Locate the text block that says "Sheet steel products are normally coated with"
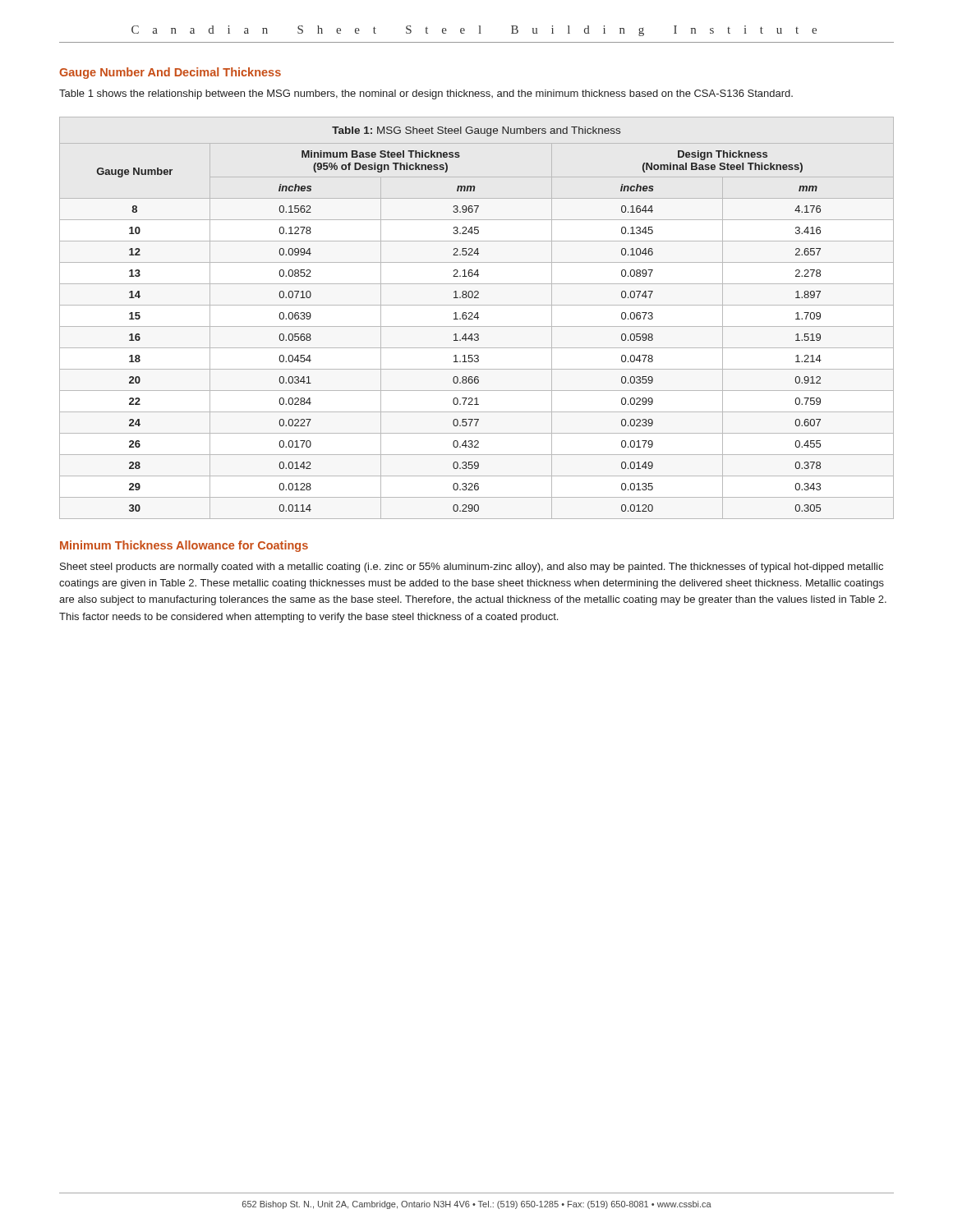The width and height of the screenshot is (953, 1232). (473, 591)
